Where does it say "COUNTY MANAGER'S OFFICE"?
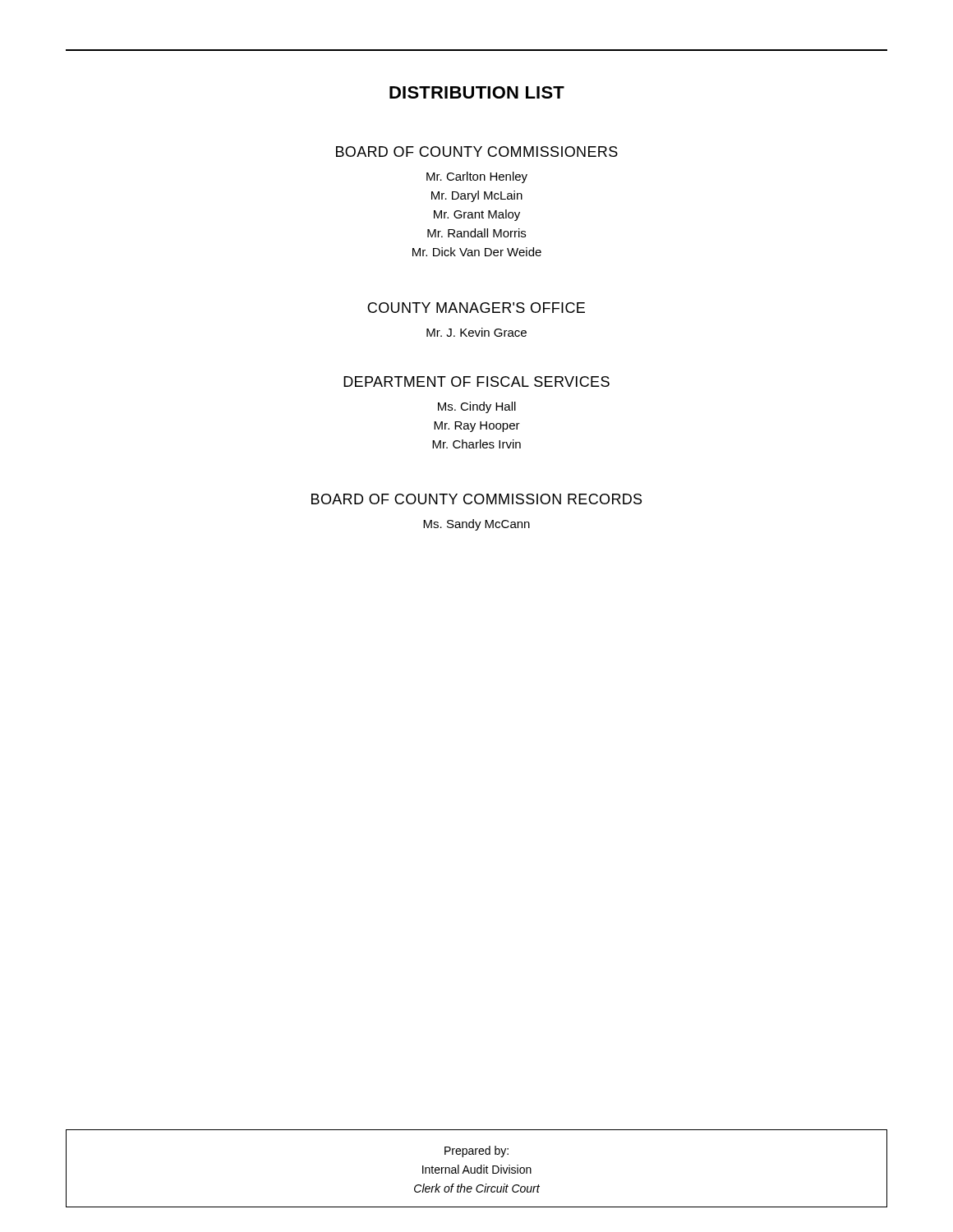 point(476,308)
